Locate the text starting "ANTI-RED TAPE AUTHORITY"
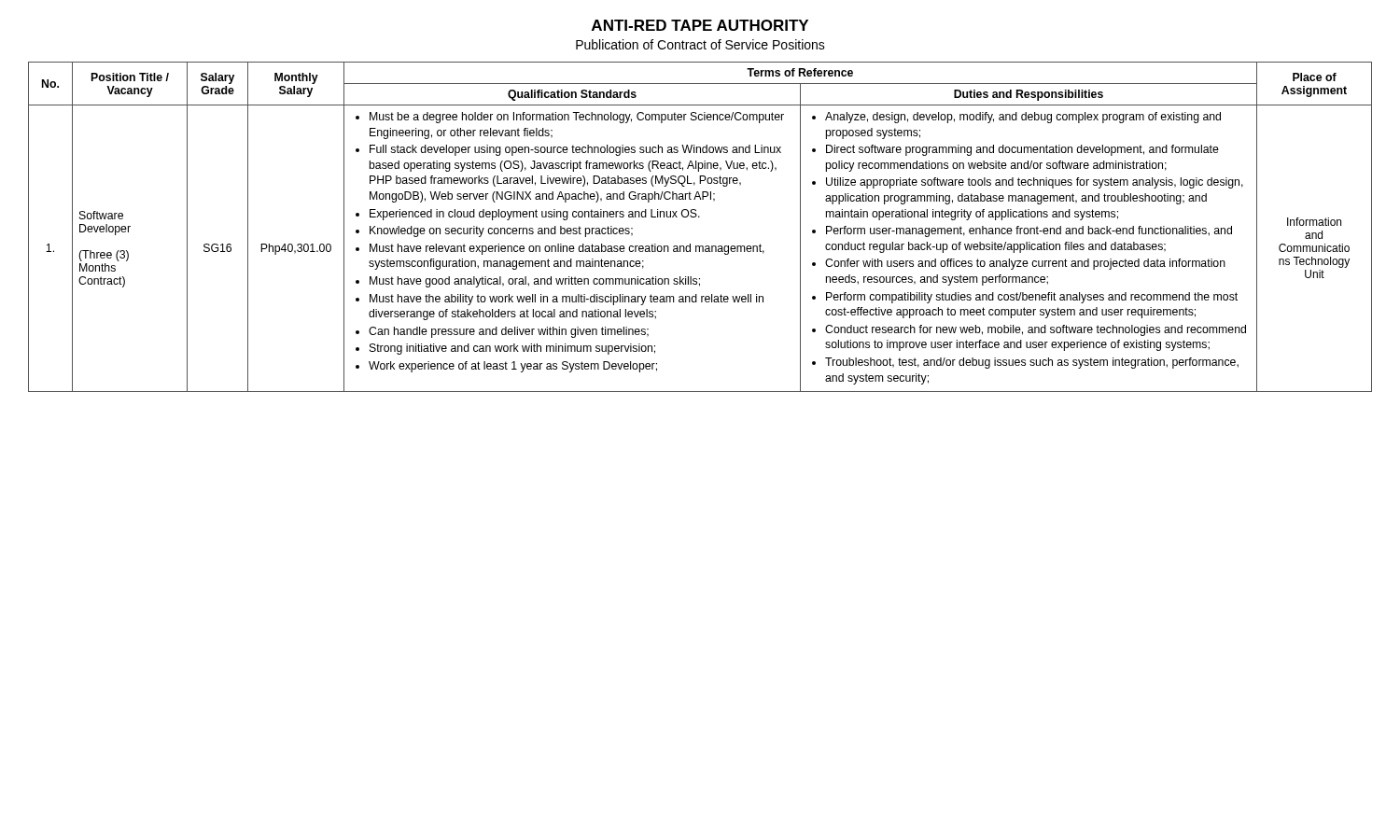Image resolution: width=1400 pixels, height=840 pixels. click(700, 26)
